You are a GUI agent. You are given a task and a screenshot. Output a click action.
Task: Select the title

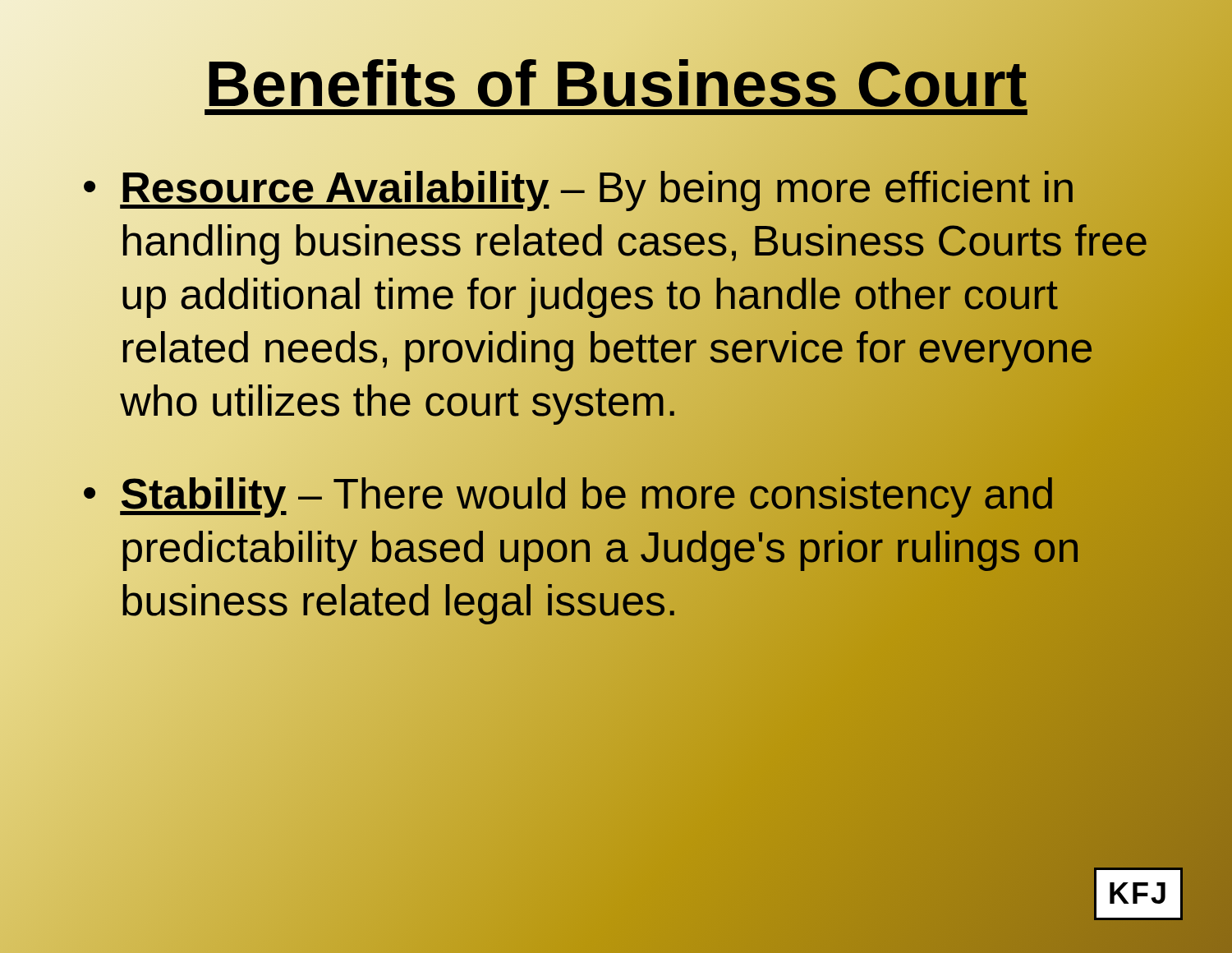(616, 85)
